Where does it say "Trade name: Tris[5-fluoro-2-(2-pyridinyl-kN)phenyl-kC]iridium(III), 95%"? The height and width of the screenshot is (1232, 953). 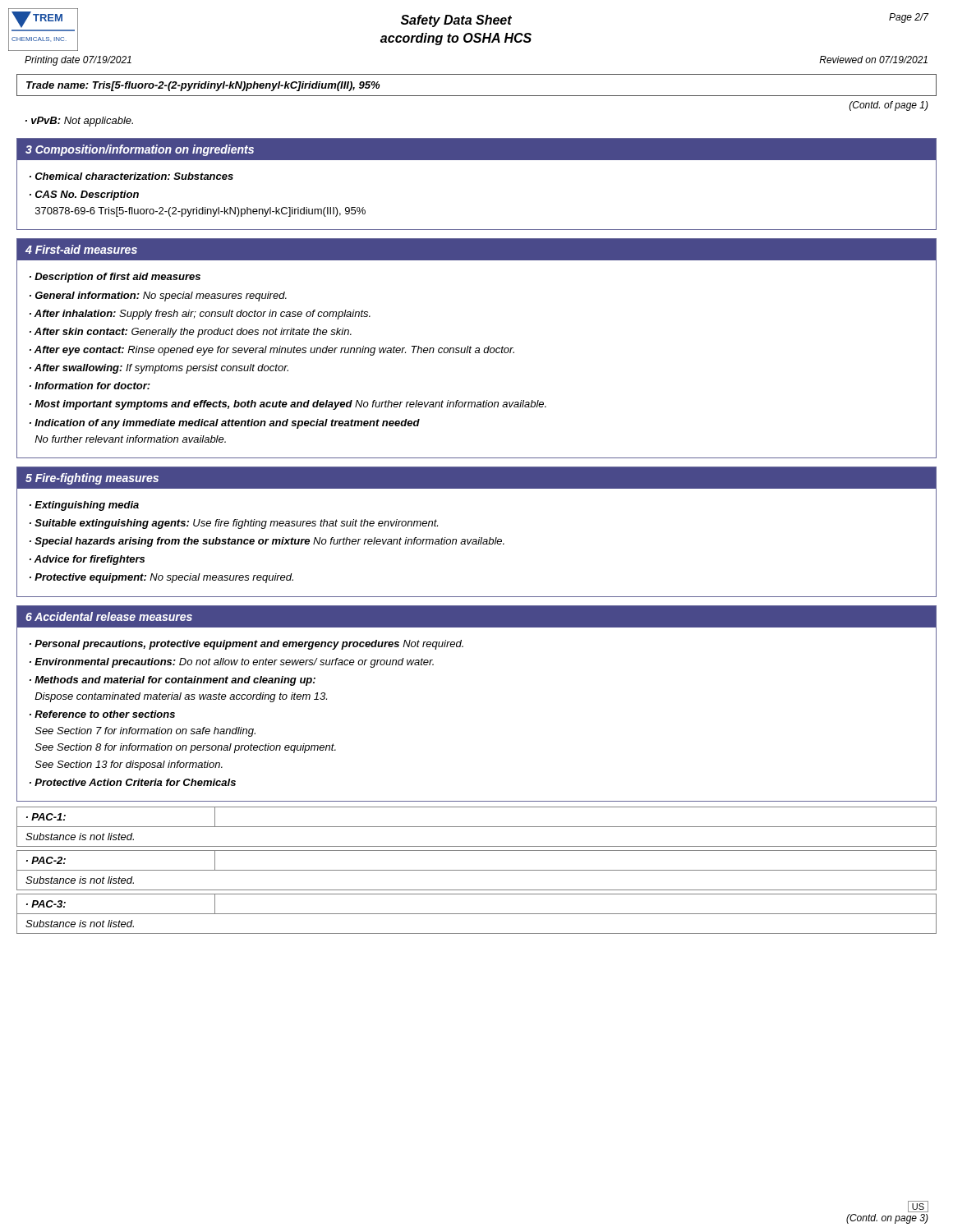(203, 85)
